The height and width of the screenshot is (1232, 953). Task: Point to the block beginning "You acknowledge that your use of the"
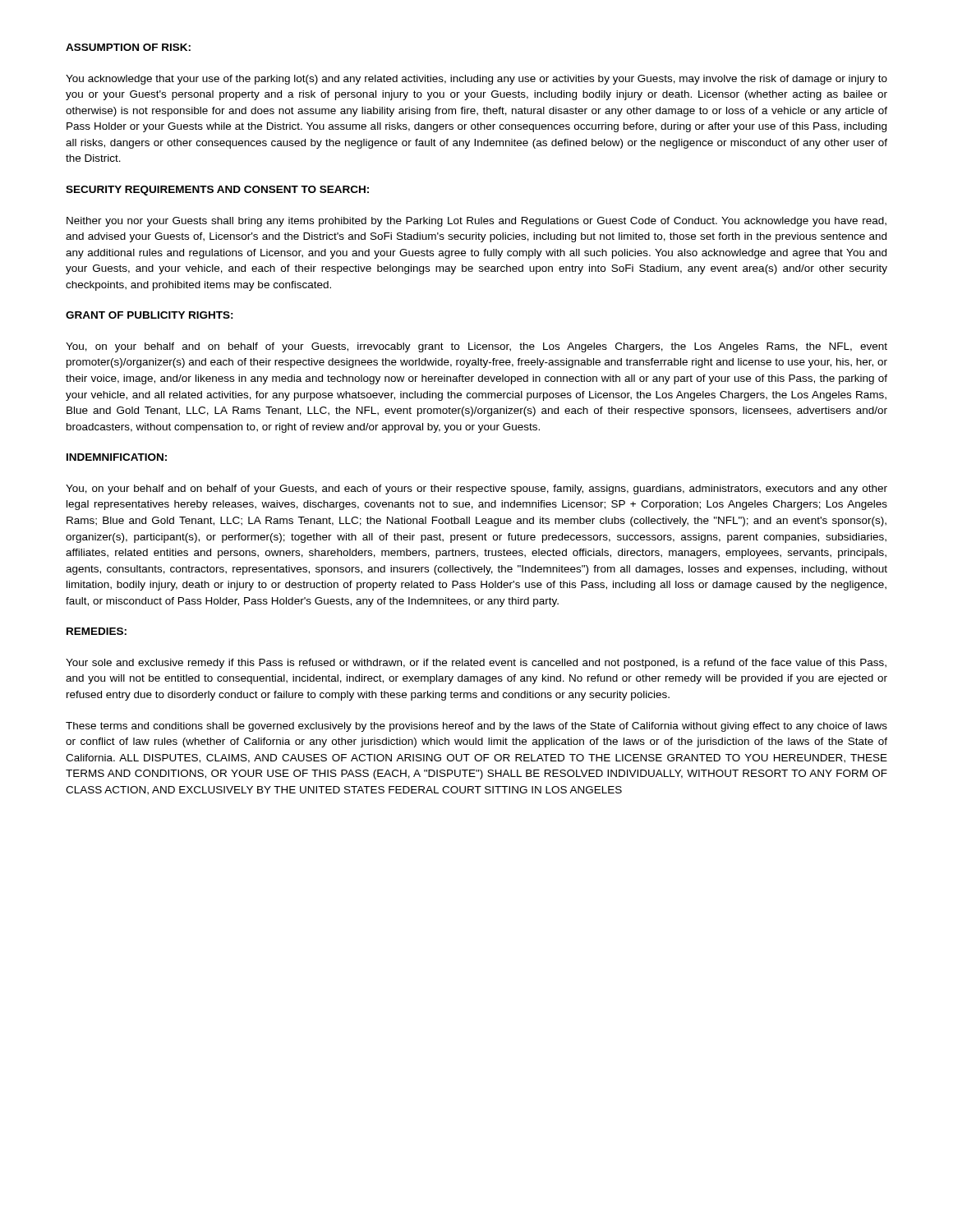[x=476, y=118]
